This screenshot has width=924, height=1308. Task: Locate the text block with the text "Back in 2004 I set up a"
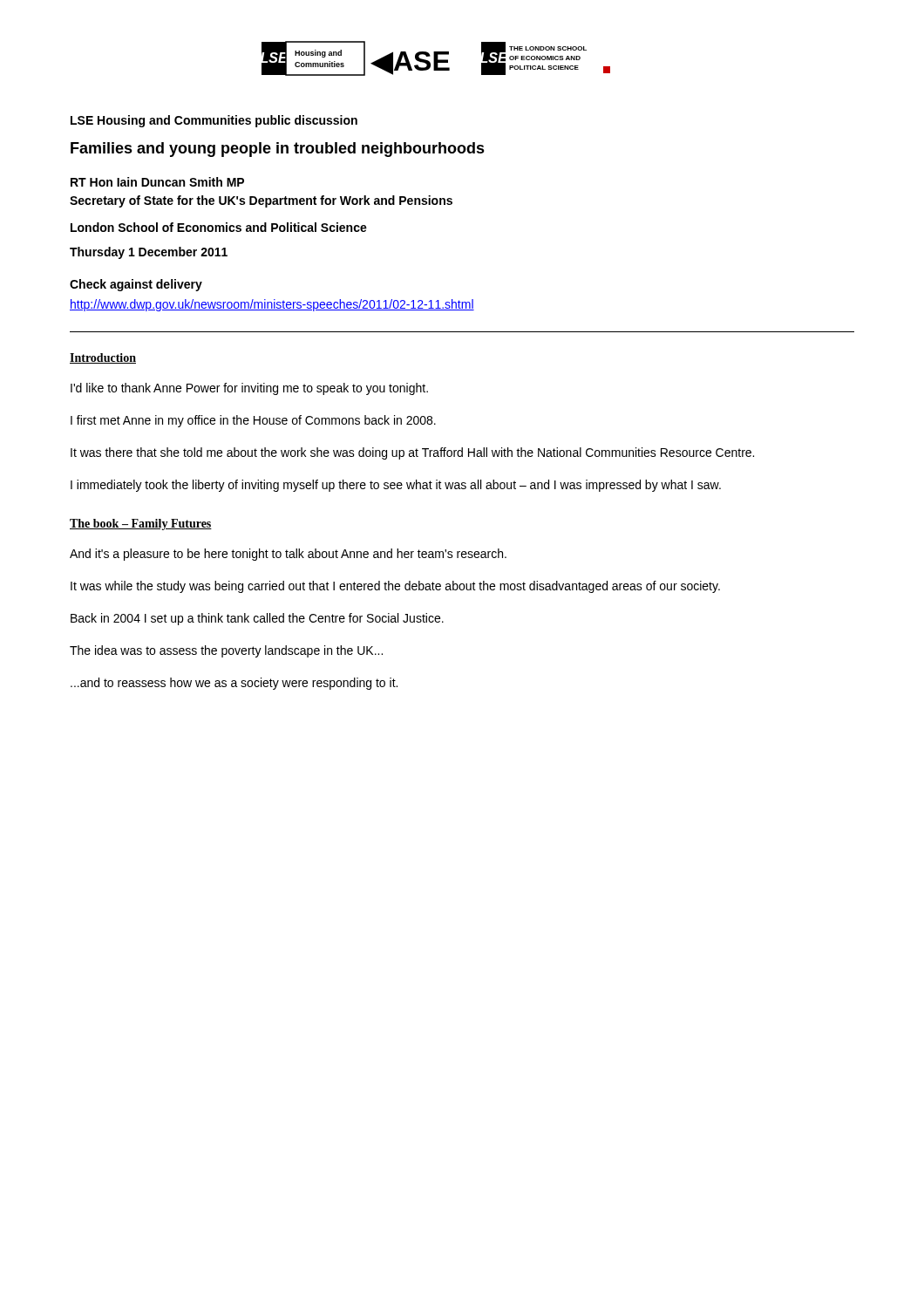point(257,618)
